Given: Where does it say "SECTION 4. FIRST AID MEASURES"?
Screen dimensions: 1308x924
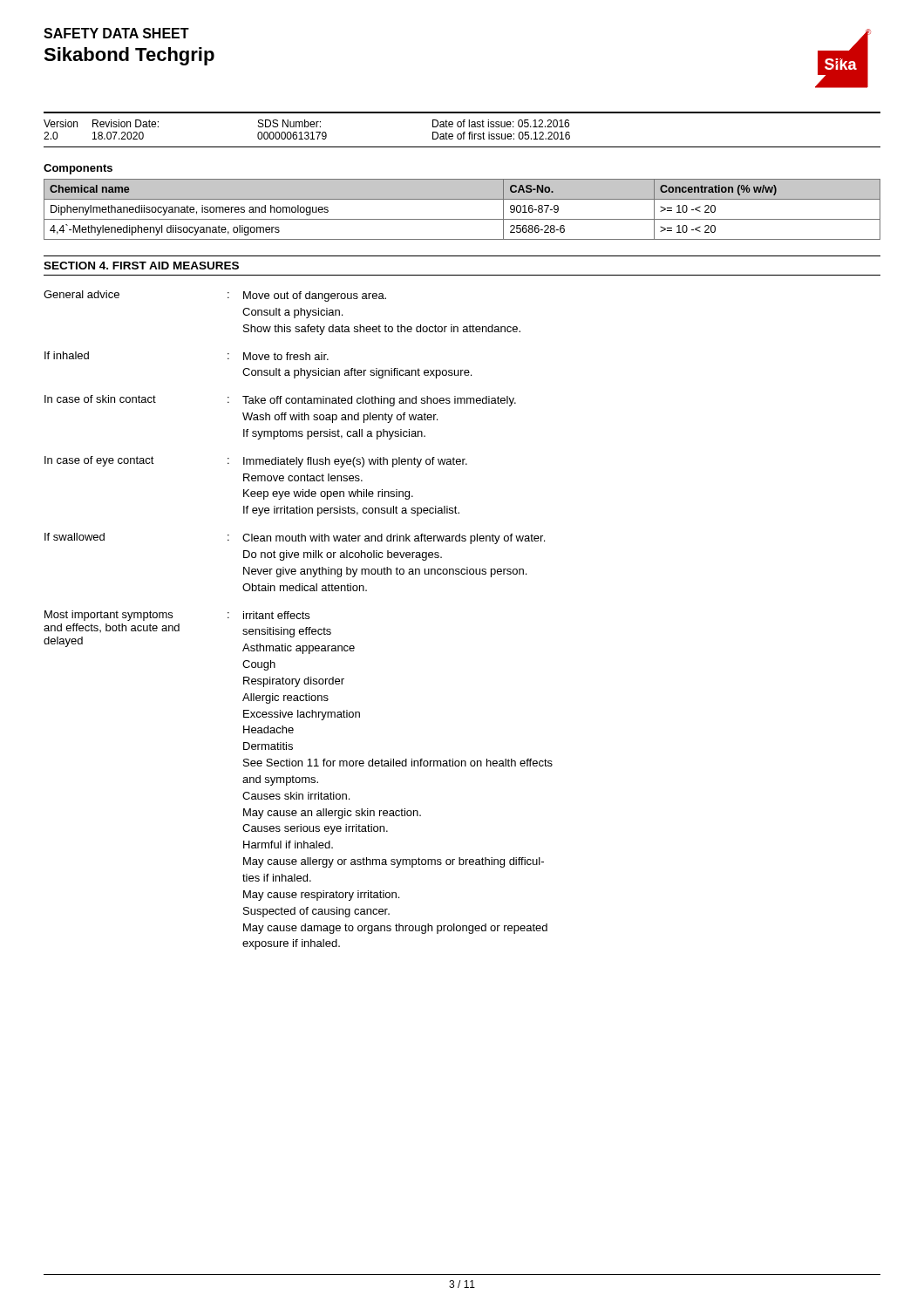Looking at the screenshot, I should point(141,266).
